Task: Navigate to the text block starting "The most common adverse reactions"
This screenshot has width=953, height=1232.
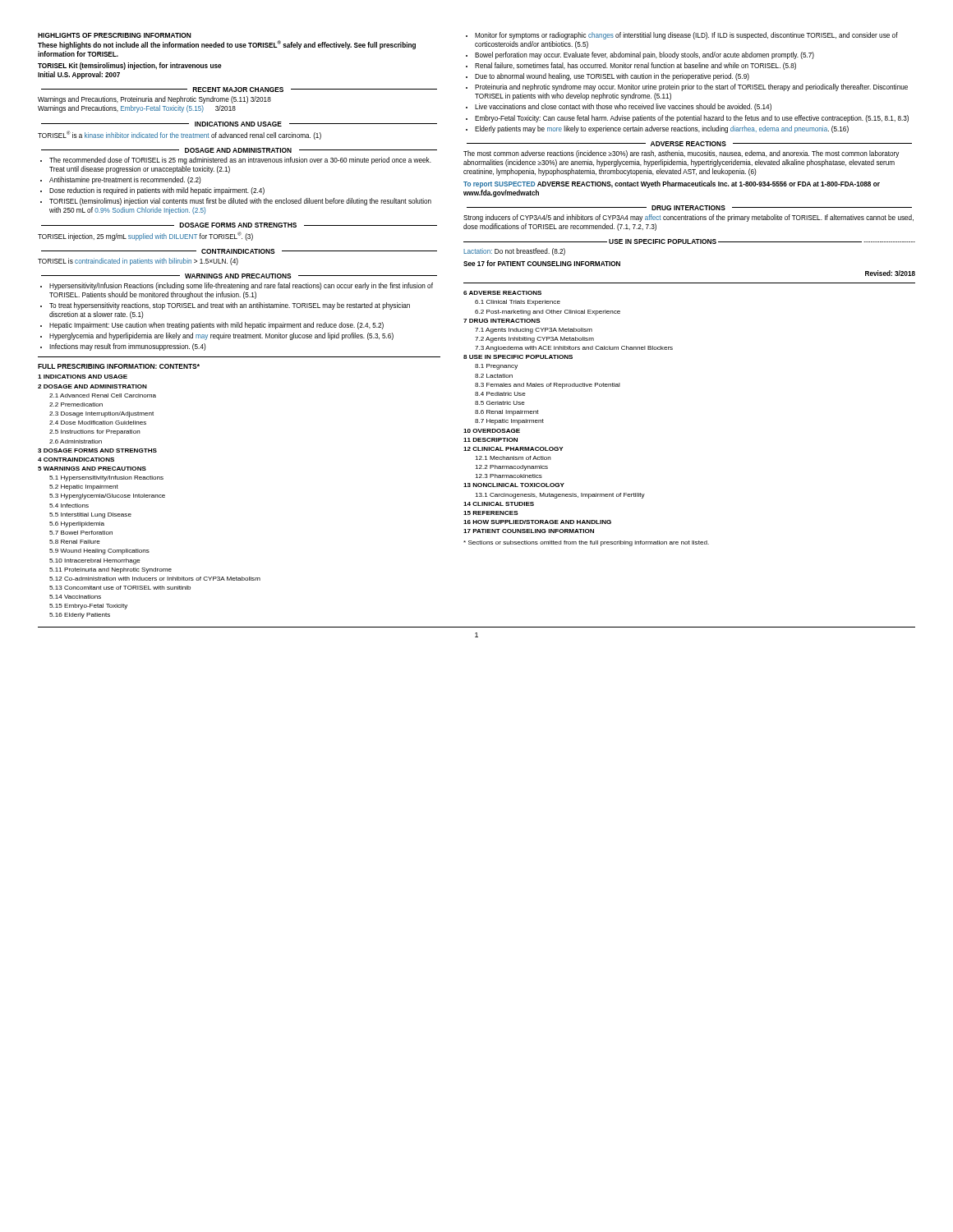Action: pyautogui.click(x=681, y=163)
